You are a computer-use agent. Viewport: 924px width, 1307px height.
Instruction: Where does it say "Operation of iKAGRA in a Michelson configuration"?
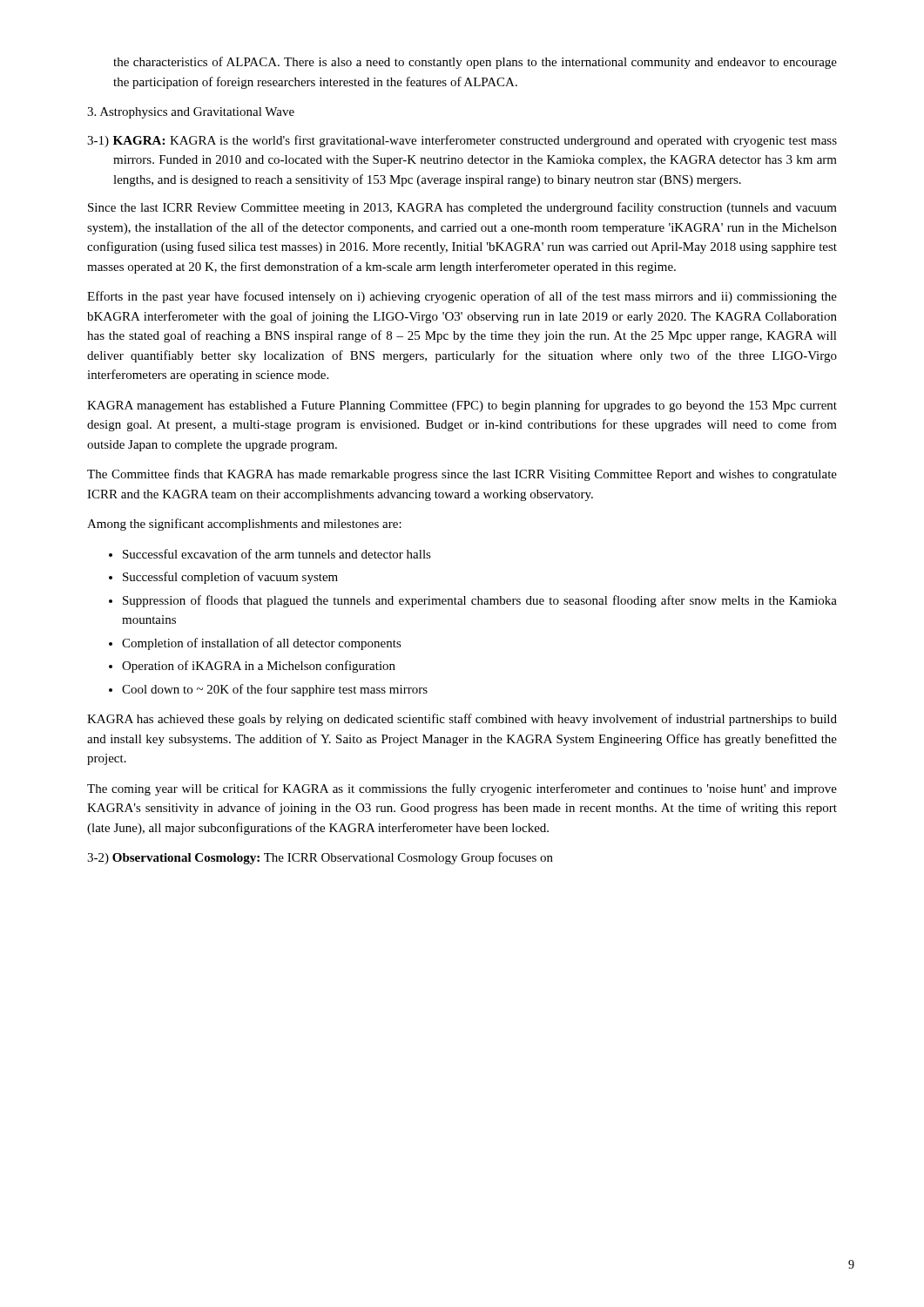259,667
